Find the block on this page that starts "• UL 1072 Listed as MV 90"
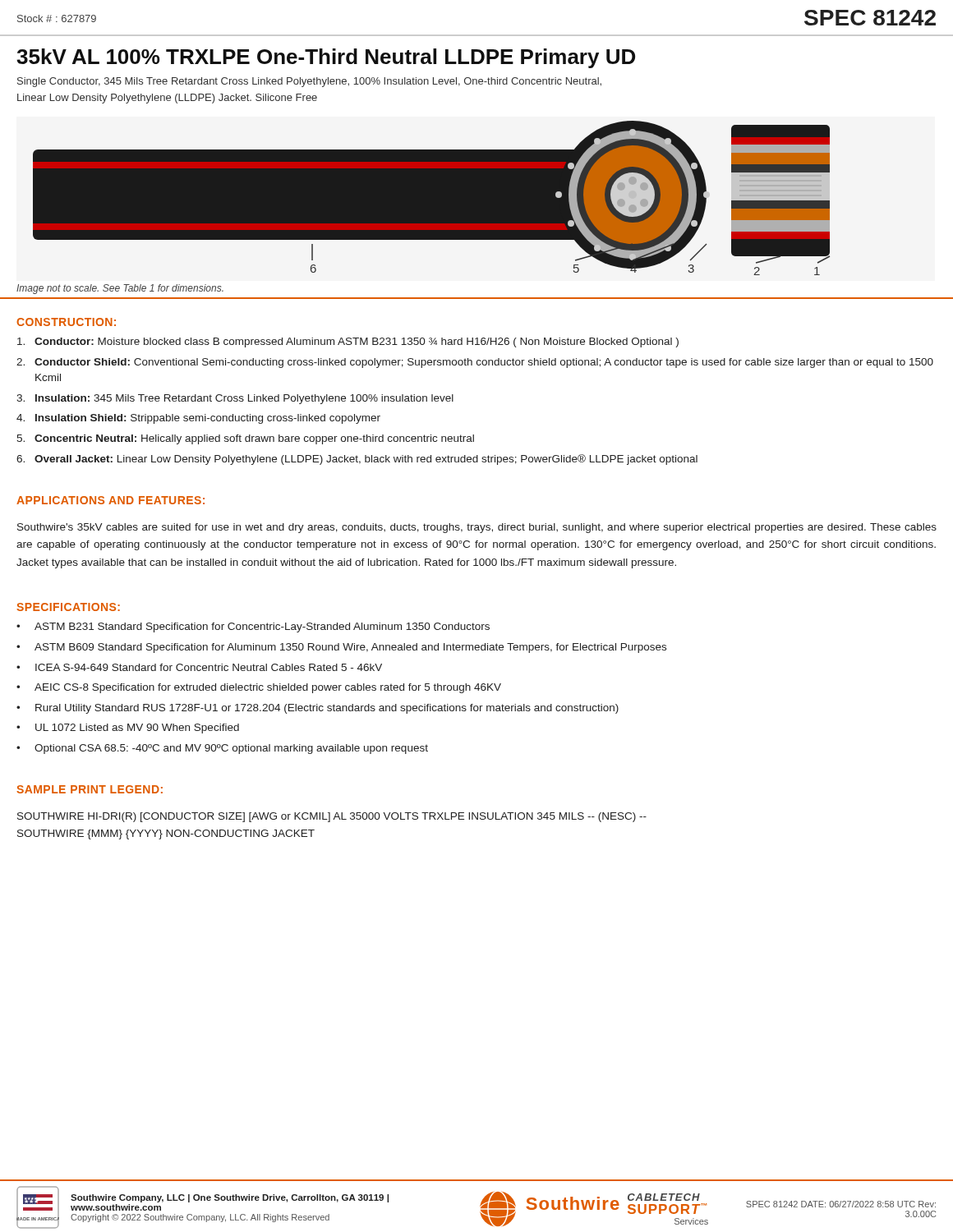The image size is (953, 1232). (128, 728)
